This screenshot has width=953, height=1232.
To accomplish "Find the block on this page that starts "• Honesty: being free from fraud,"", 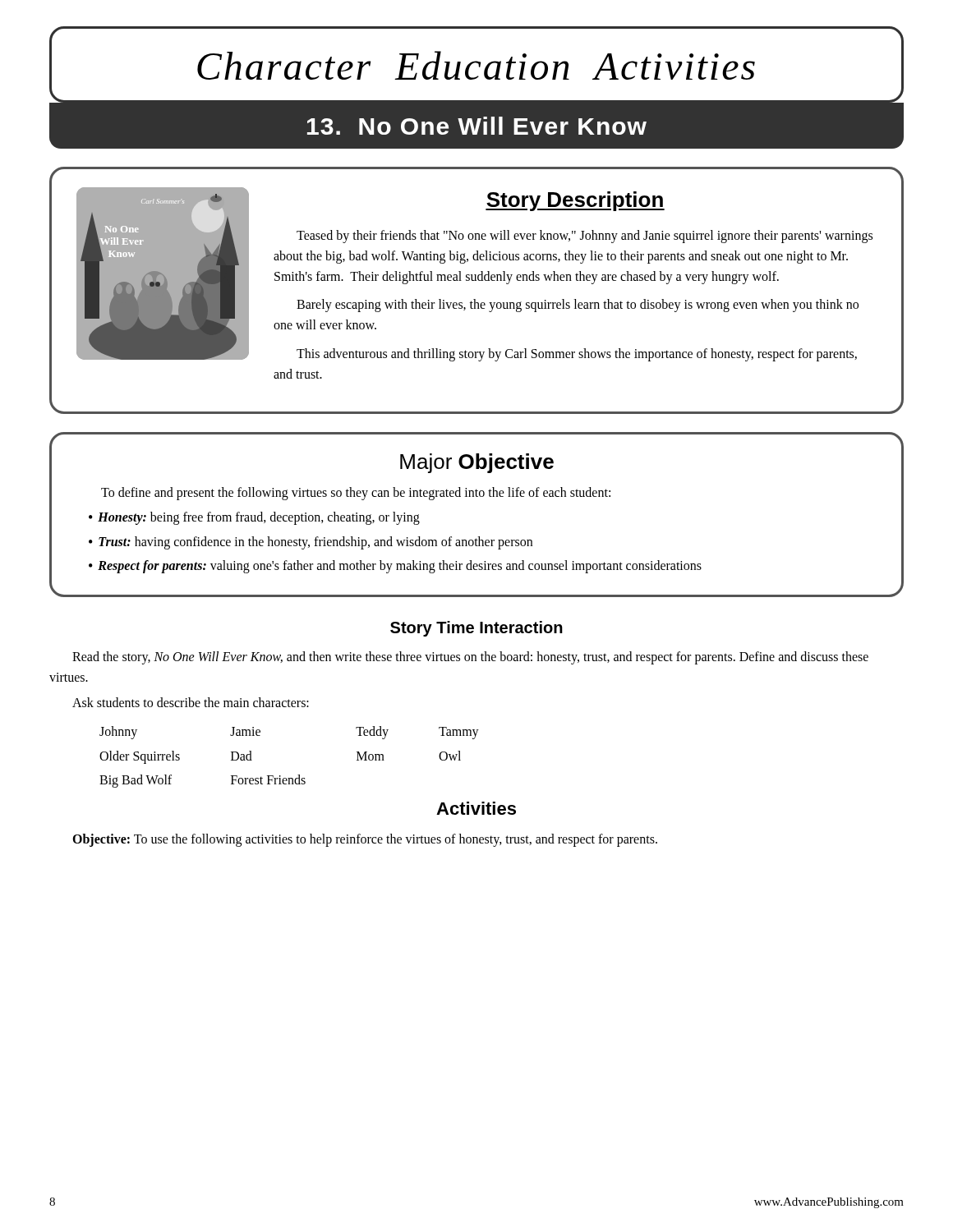I will (254, 518).
